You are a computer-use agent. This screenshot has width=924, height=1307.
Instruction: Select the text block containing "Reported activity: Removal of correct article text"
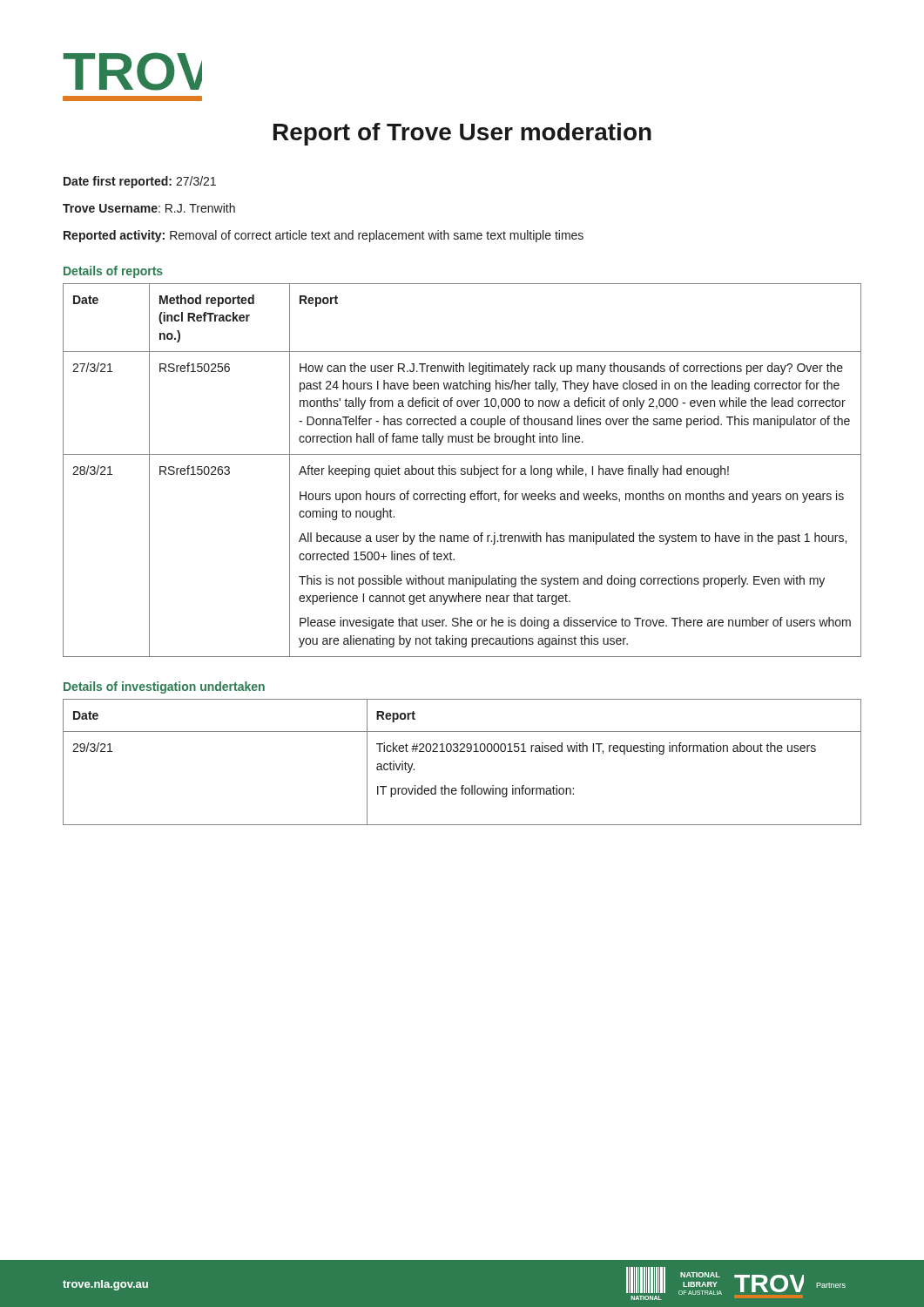click(323, 235)
